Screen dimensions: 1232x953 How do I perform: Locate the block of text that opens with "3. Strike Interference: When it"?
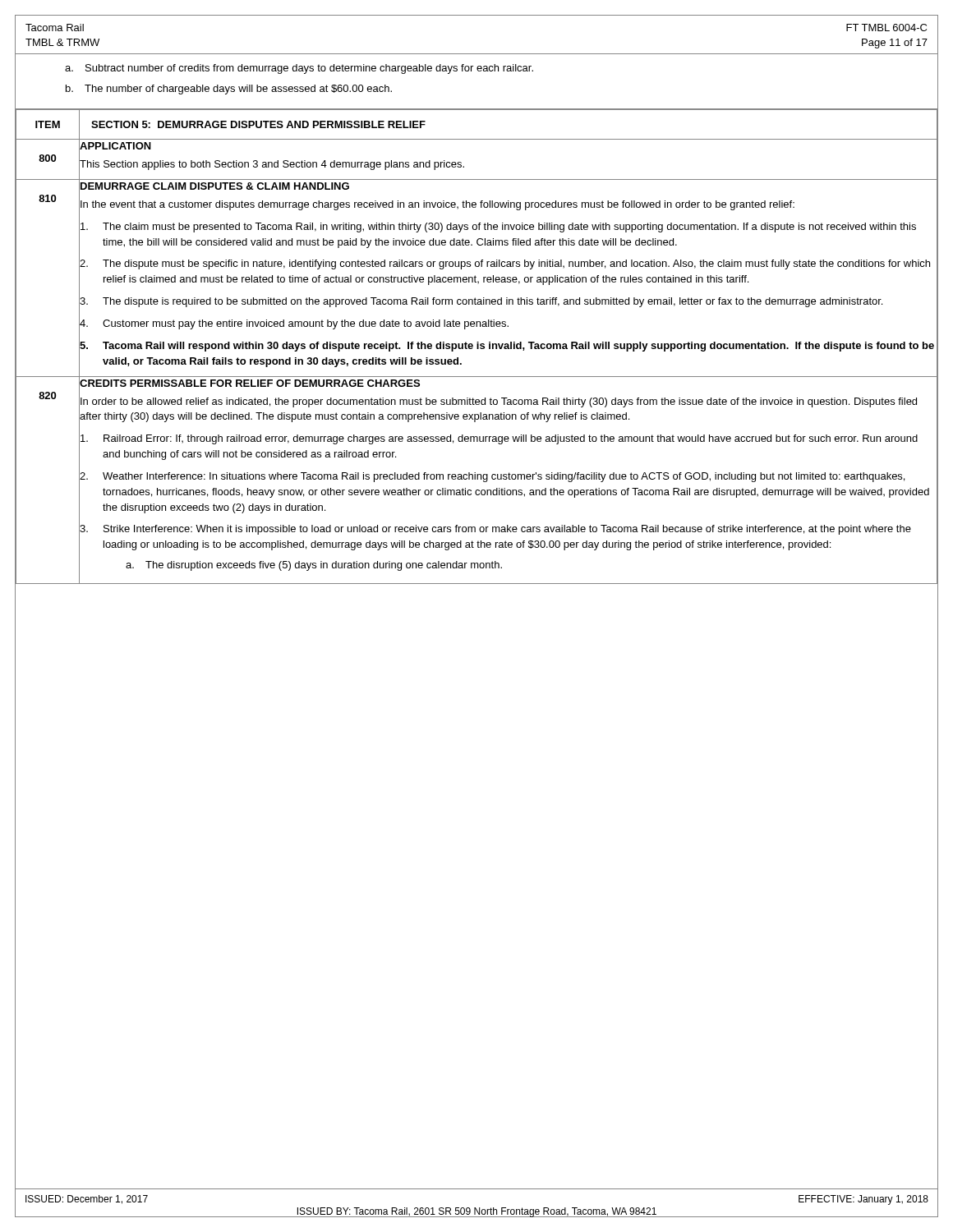(x=508, y=549)
